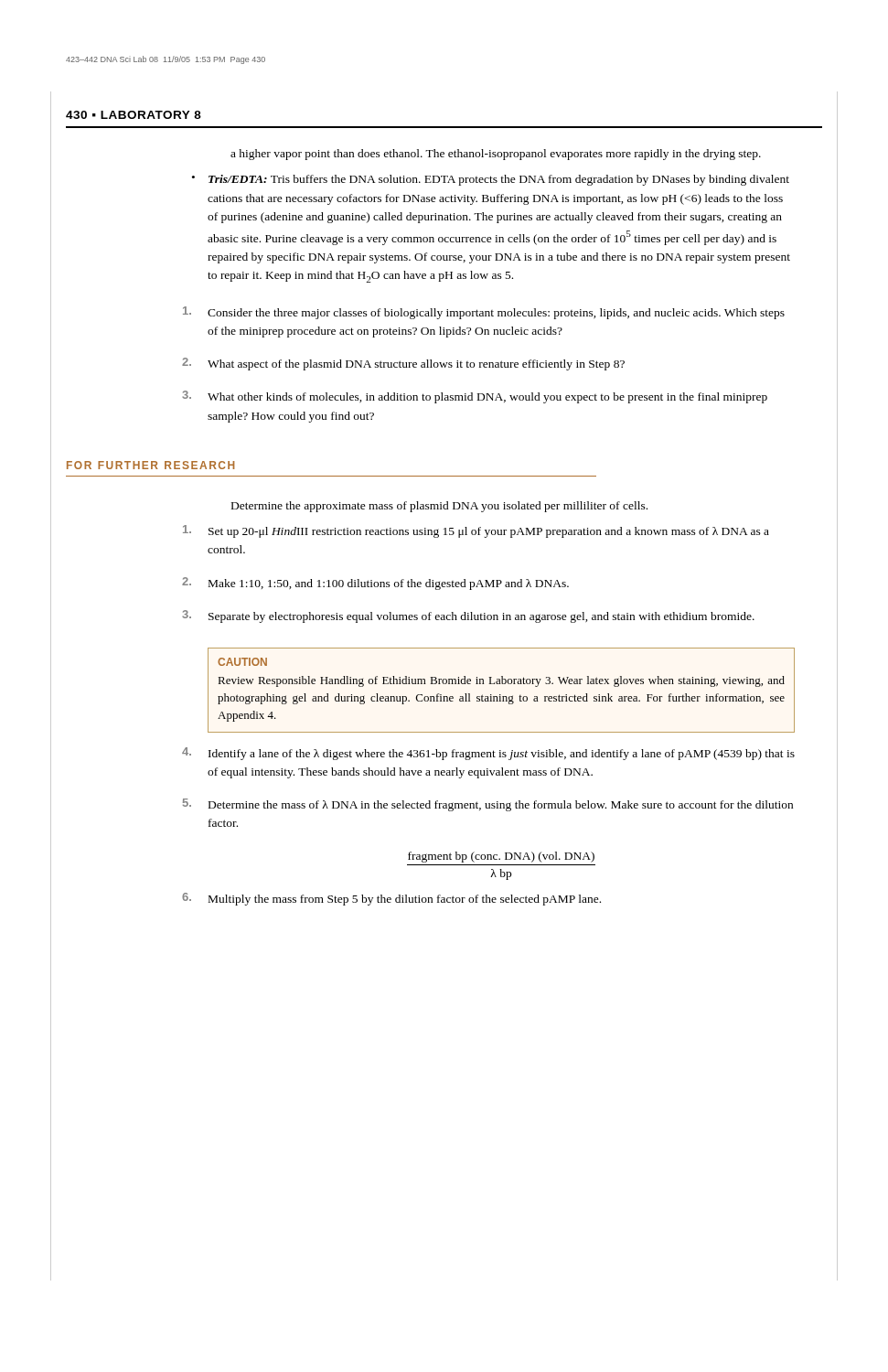
Task: Select the passage starting "3. What other kinds of molecules, in addition"
Action: point(501,407)
